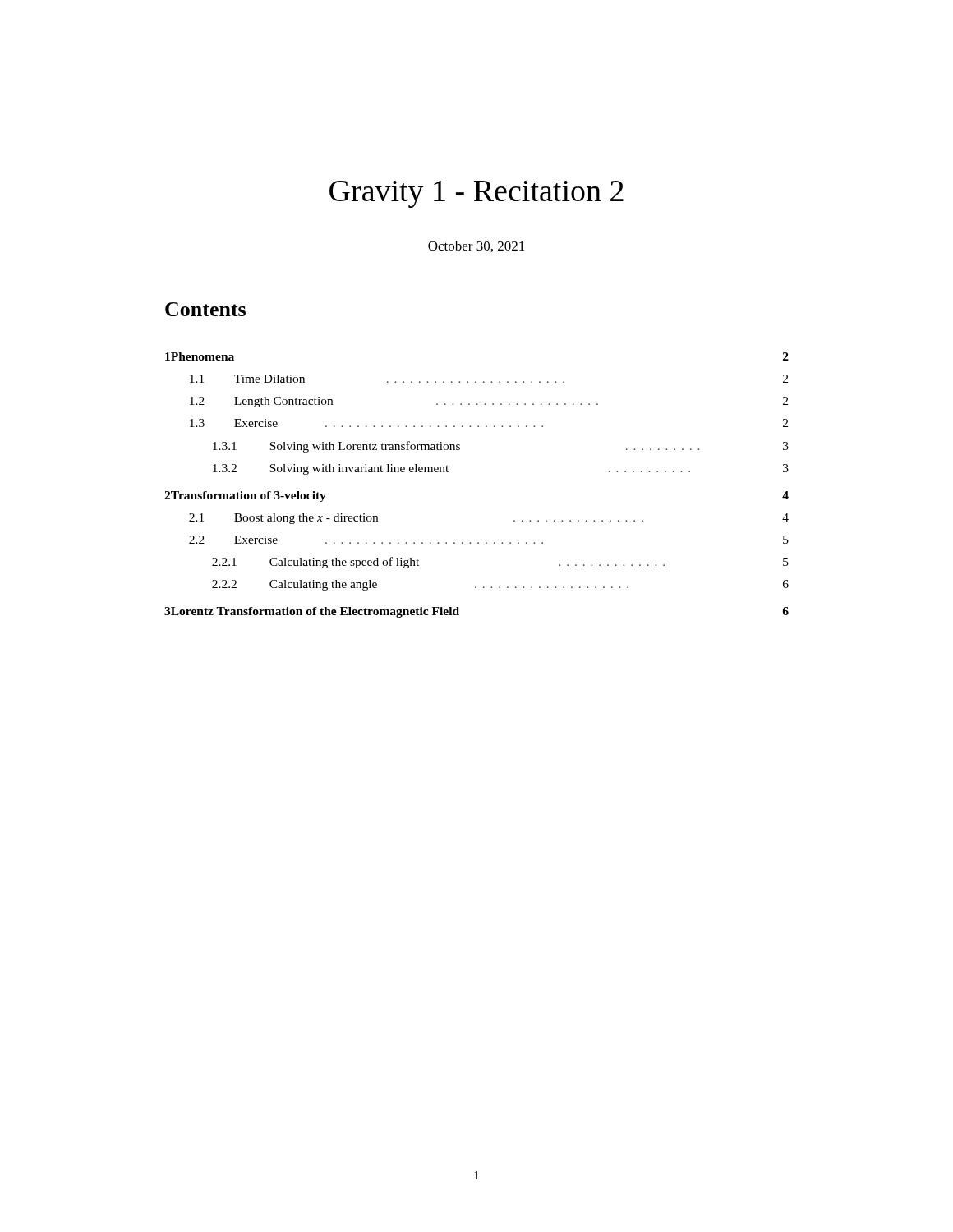
Task: Find the title
Action: pyautogui.click(x=476, y=191)
